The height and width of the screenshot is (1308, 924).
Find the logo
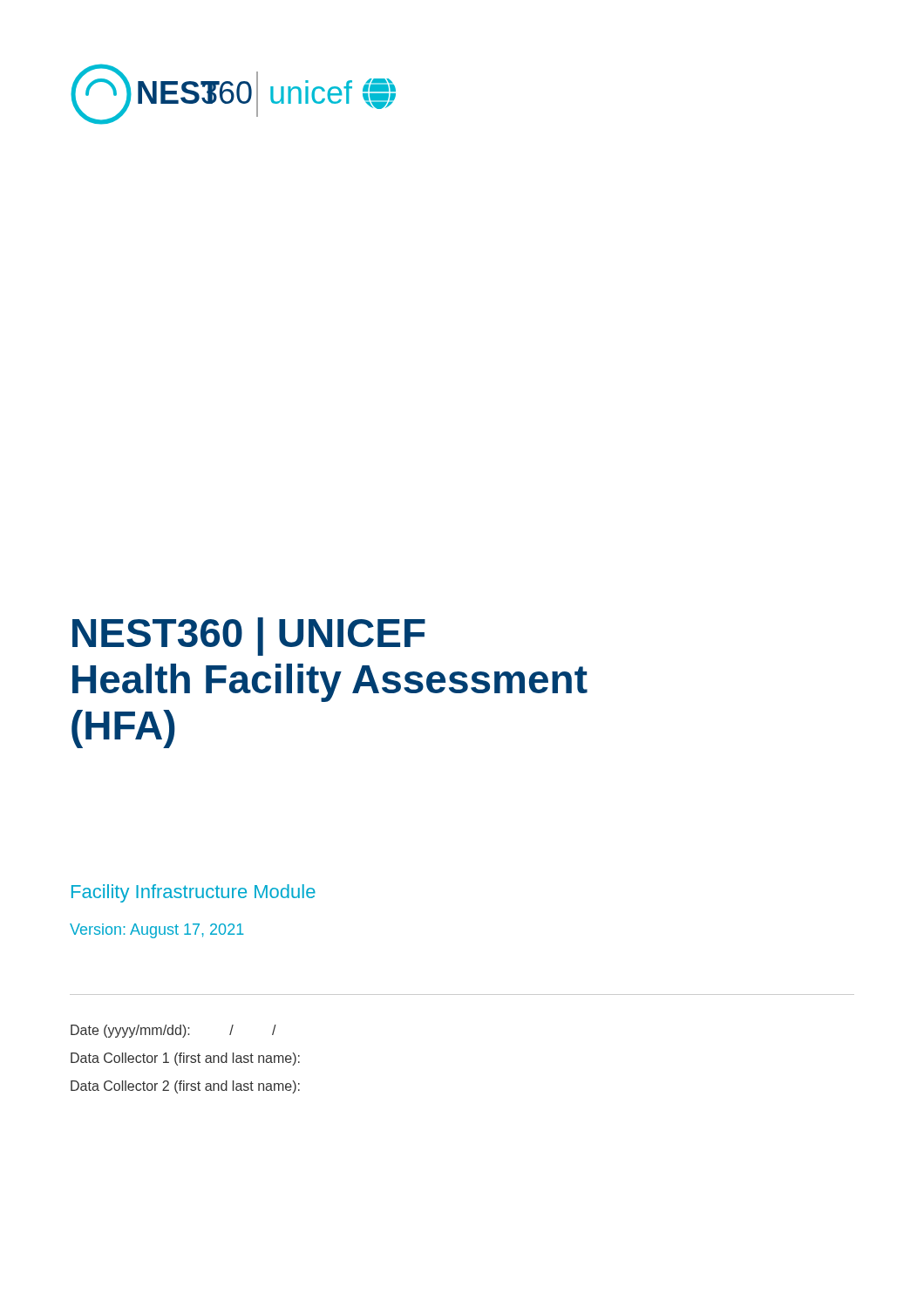[x=235, y=94]
